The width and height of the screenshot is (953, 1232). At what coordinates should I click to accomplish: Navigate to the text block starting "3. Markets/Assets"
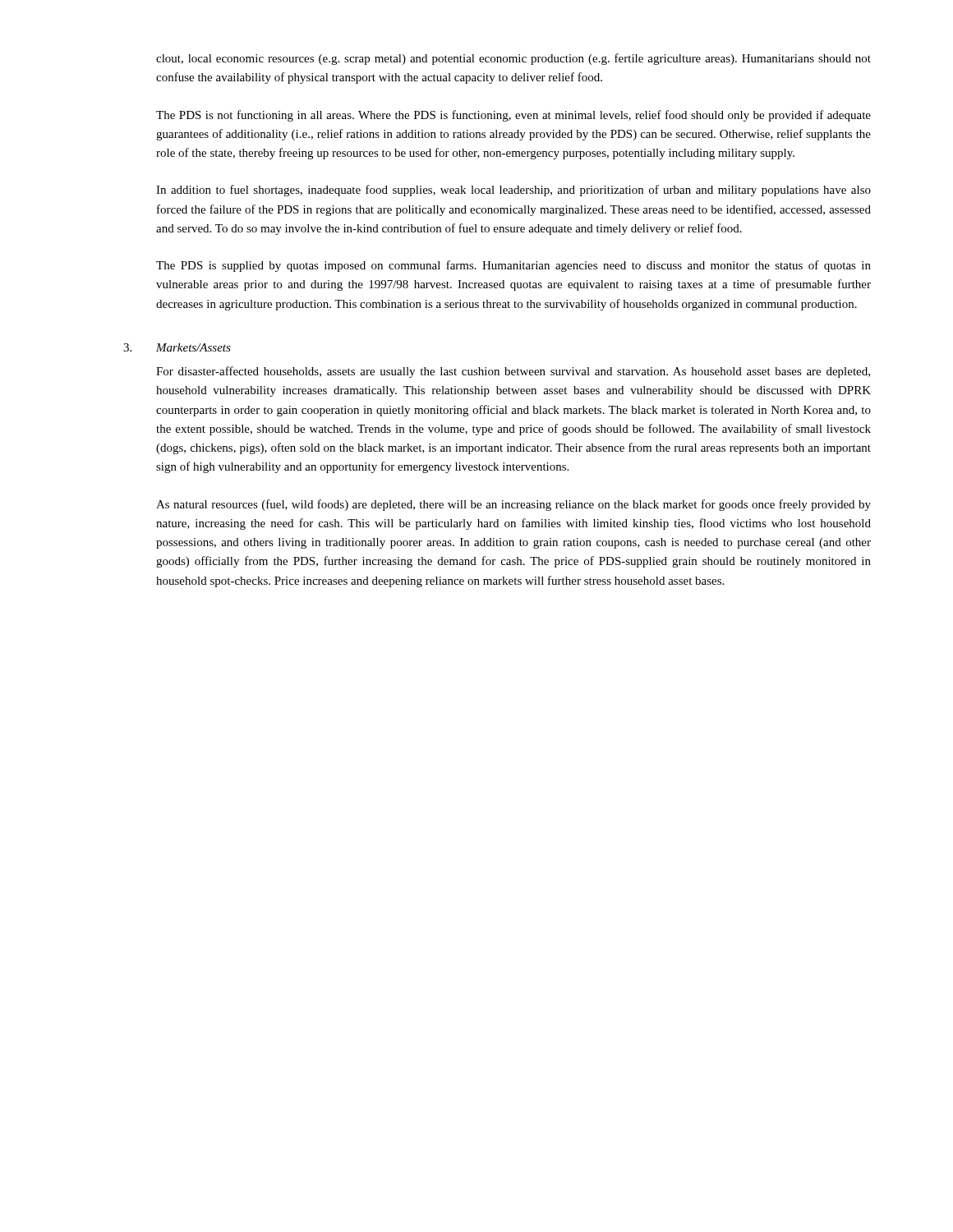pyautogui.click(x=177, y=348)
